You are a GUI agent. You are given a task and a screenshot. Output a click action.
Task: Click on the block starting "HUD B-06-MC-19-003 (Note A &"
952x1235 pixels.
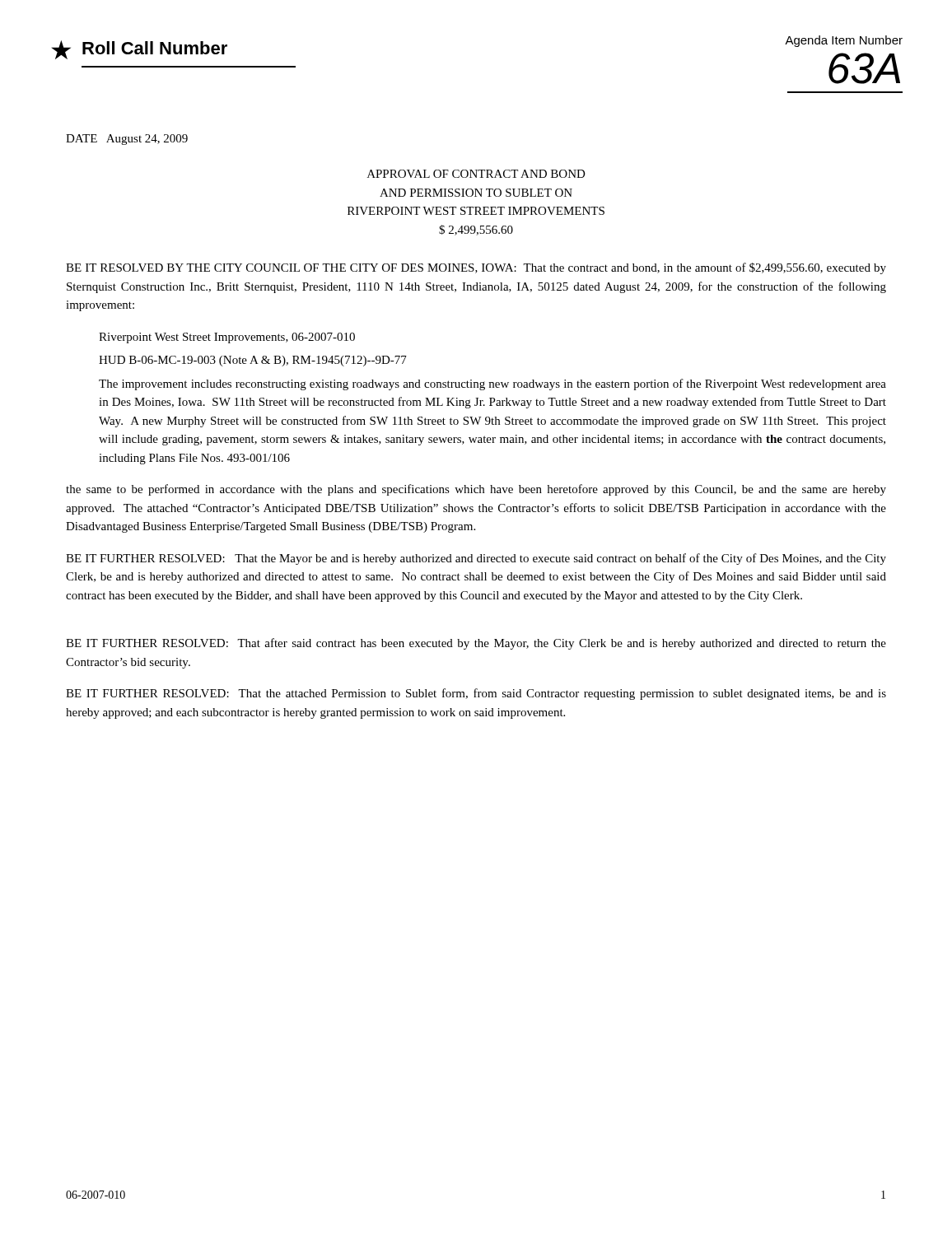click(x=253, y=360)
